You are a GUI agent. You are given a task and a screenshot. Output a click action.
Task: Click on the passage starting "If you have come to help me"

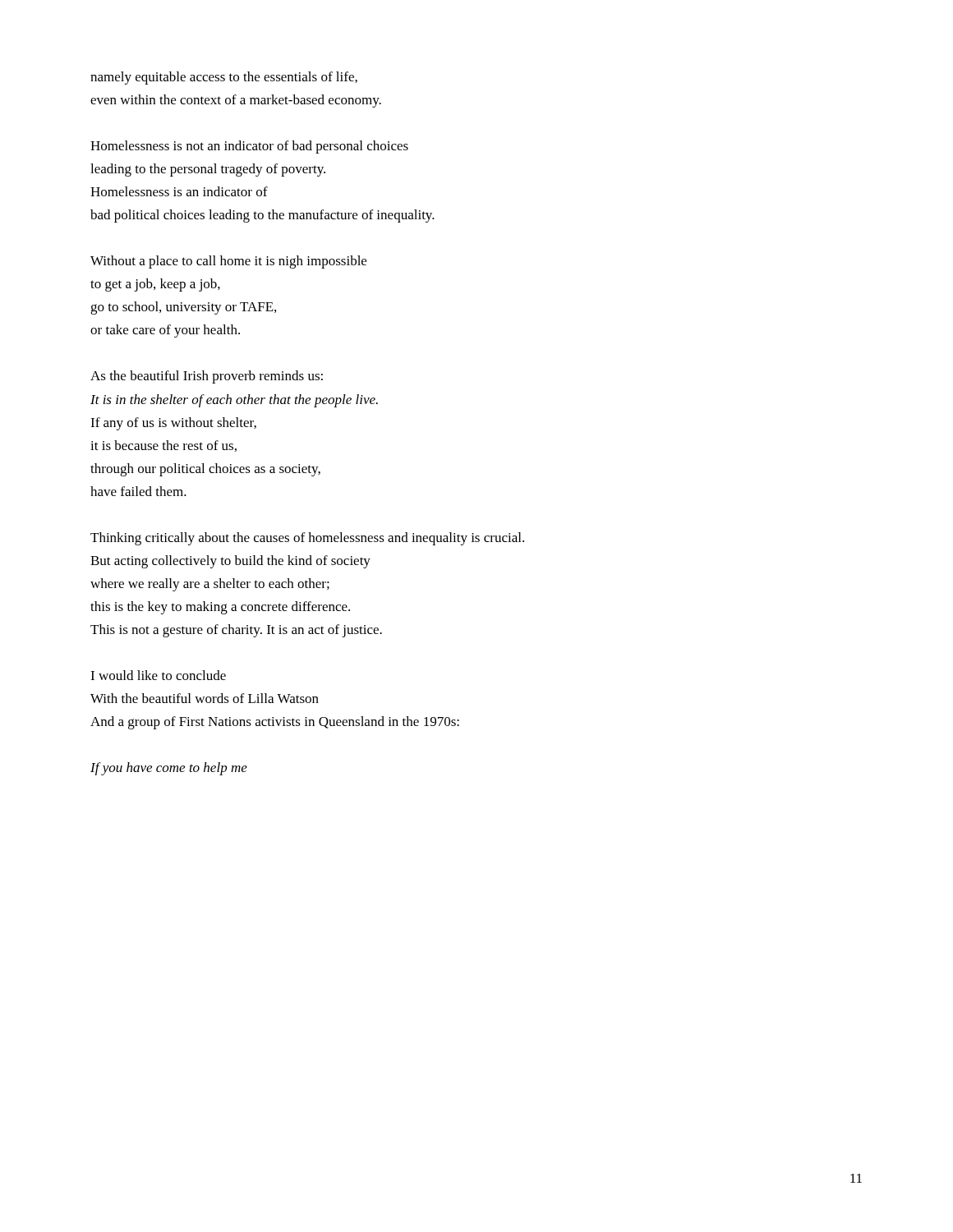(x=169, y=769)
